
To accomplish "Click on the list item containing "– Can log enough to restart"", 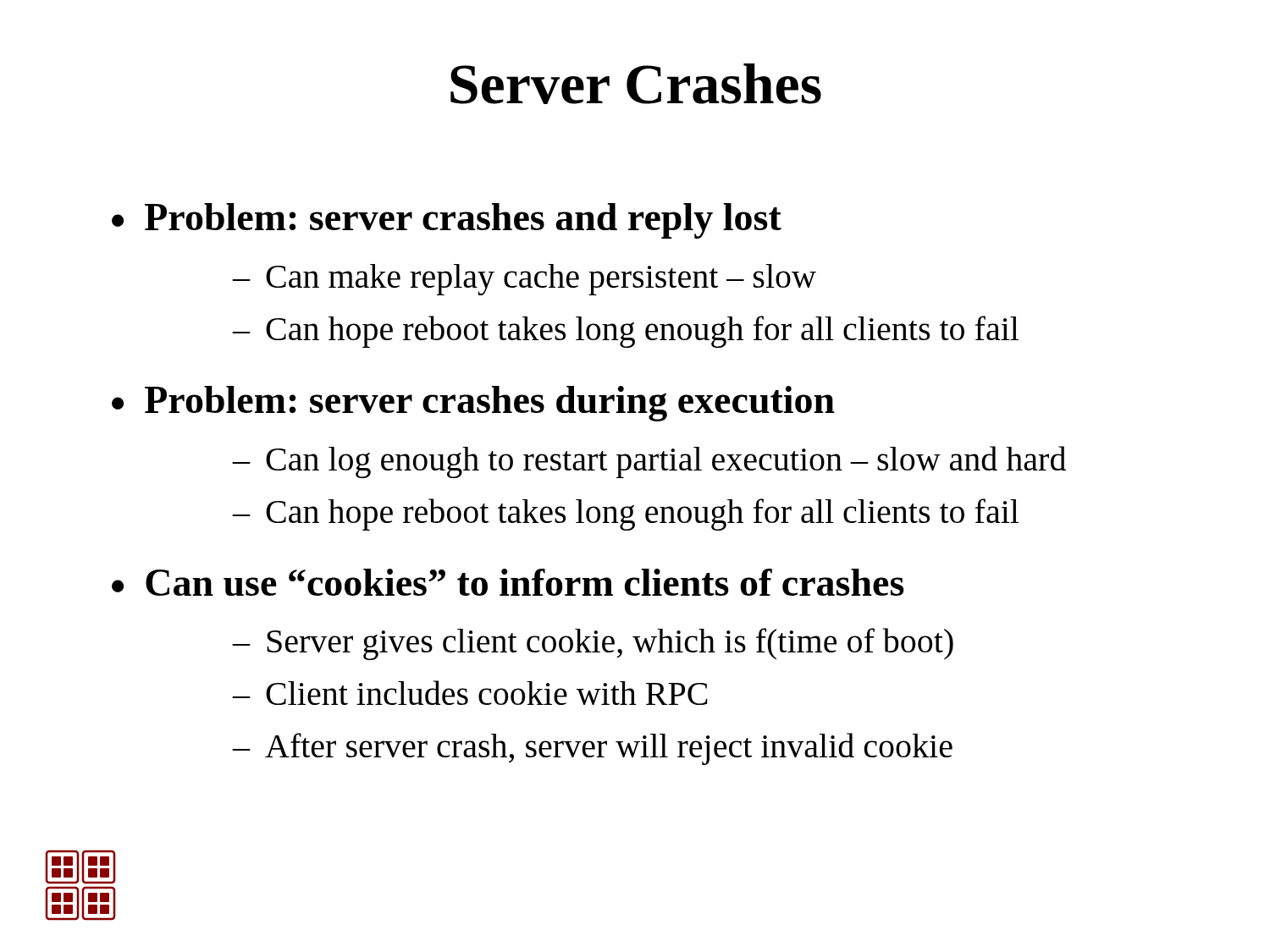I will click(x=650, y=459).
